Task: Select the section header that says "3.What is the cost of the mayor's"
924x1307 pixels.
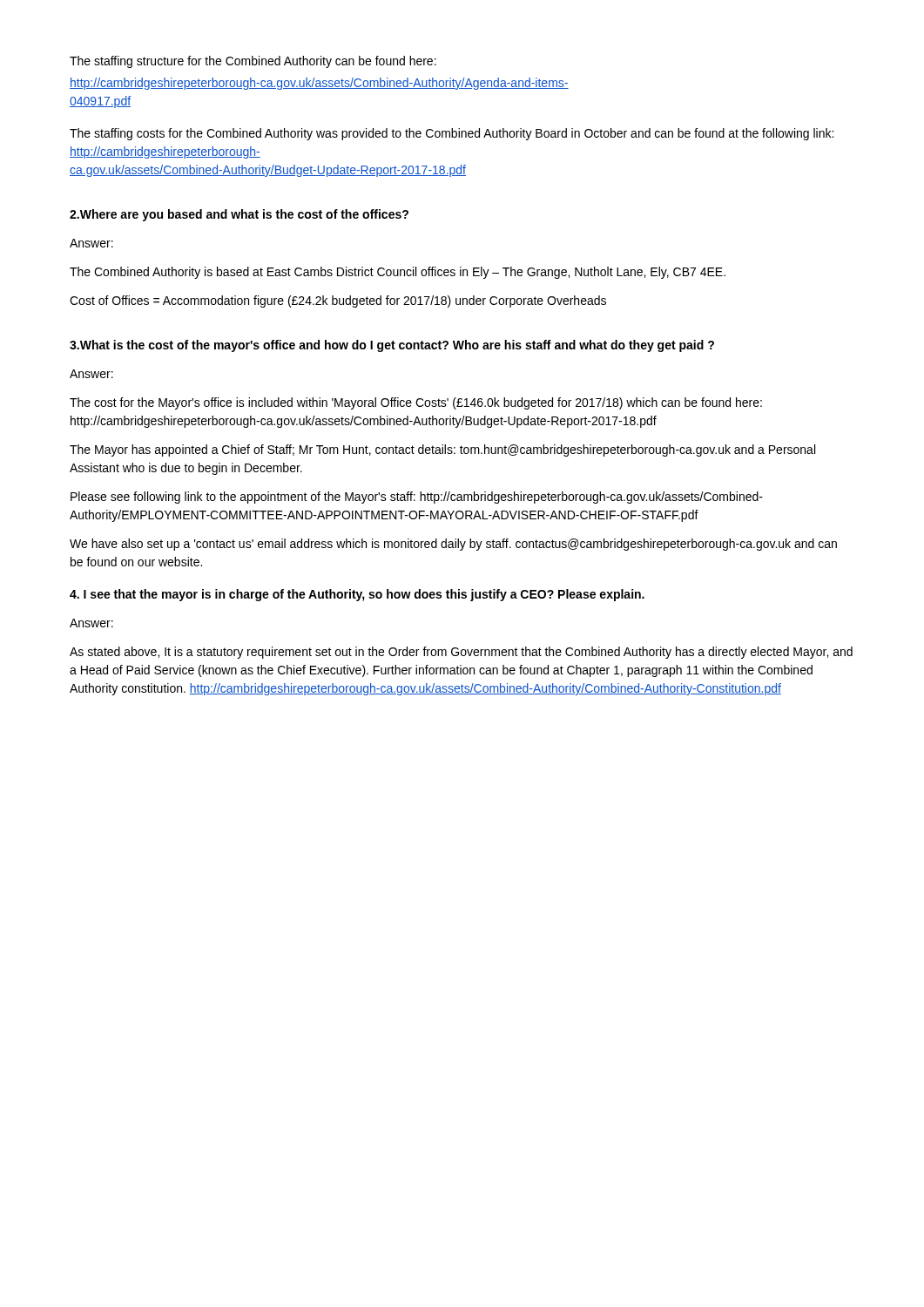Action: click(x=462, y=345)
